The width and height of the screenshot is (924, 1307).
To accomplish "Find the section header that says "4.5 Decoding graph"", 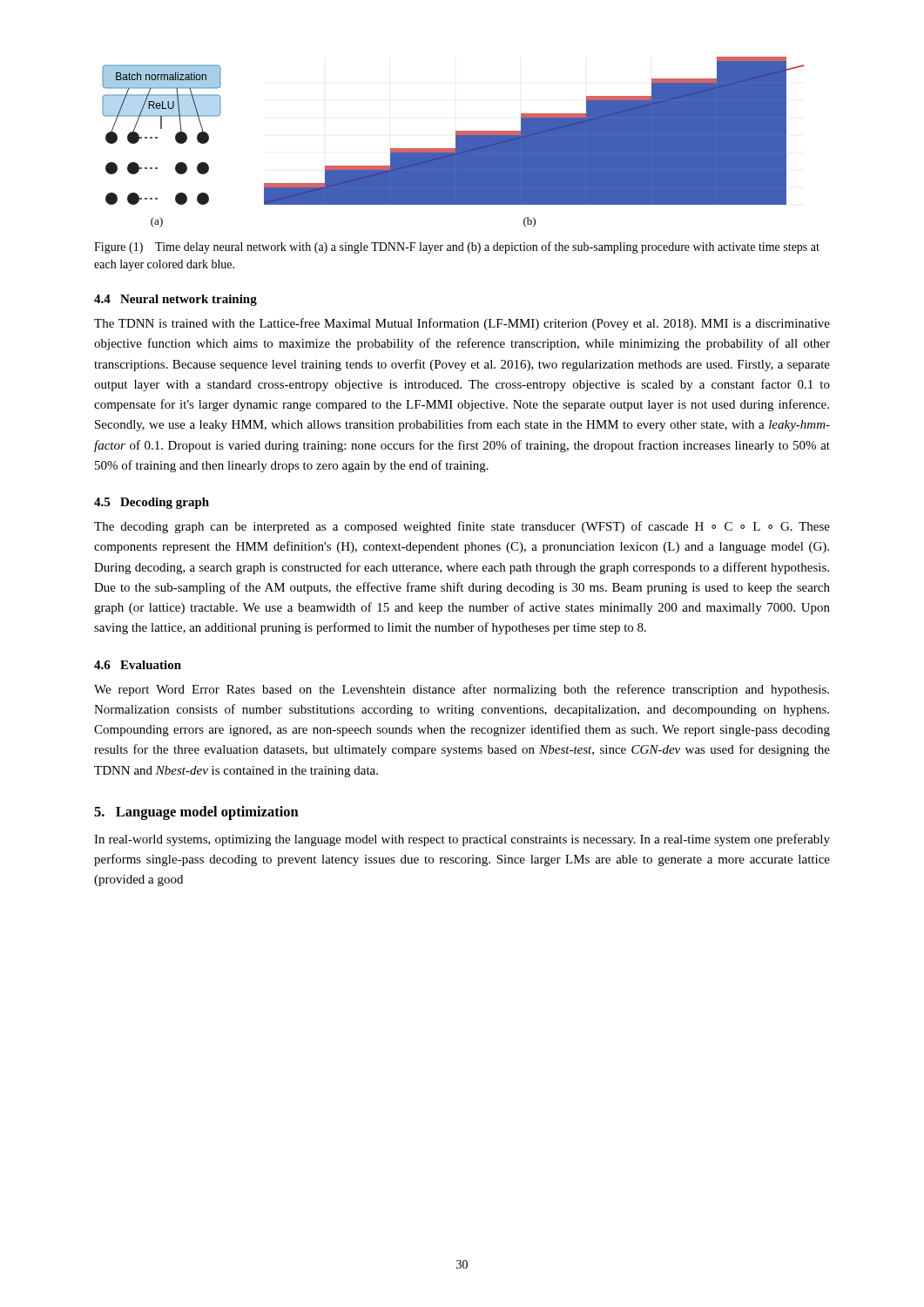I will [x=152, y=502].
